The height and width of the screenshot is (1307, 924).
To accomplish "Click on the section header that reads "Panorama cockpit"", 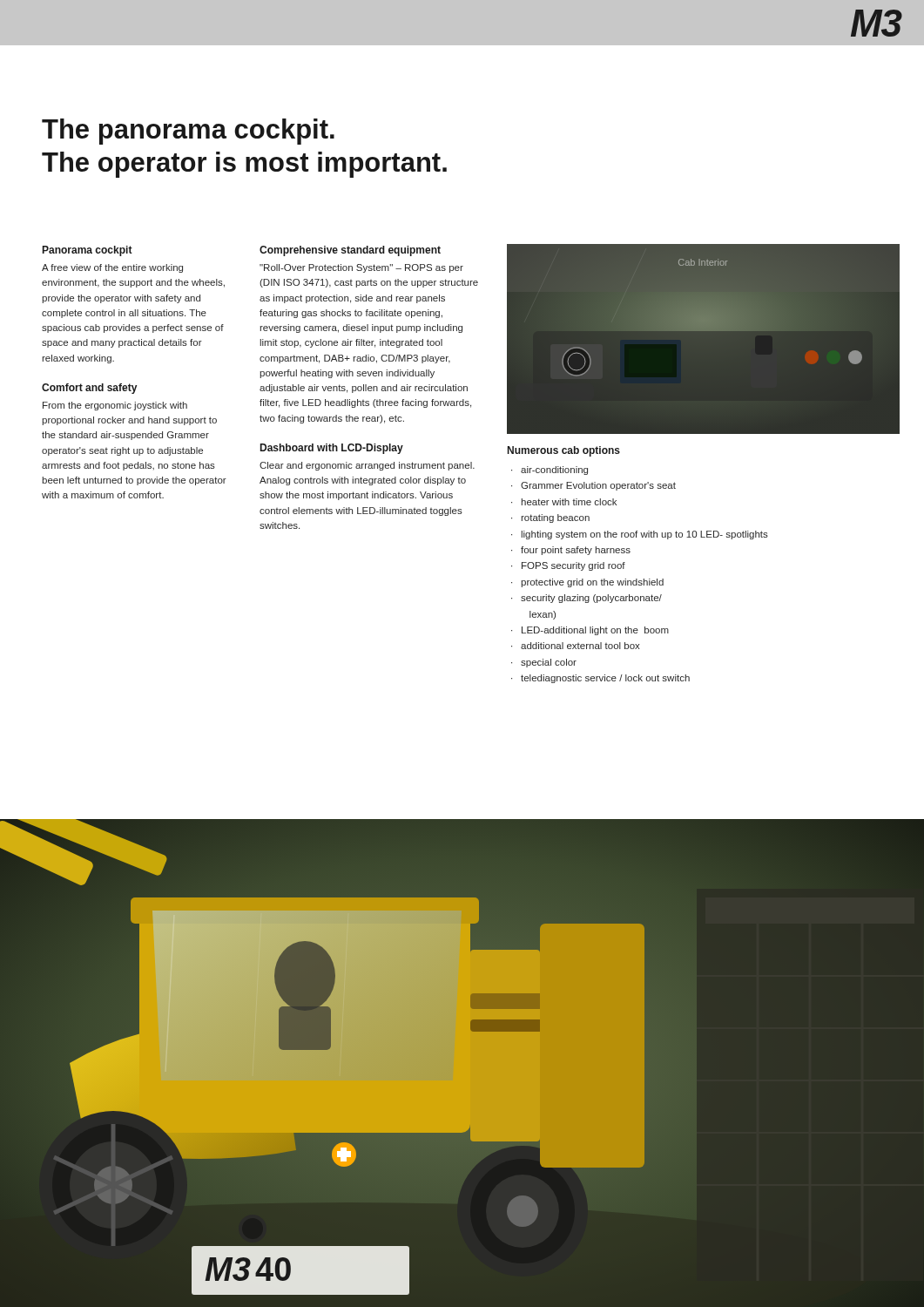I will tap(87, 250).
